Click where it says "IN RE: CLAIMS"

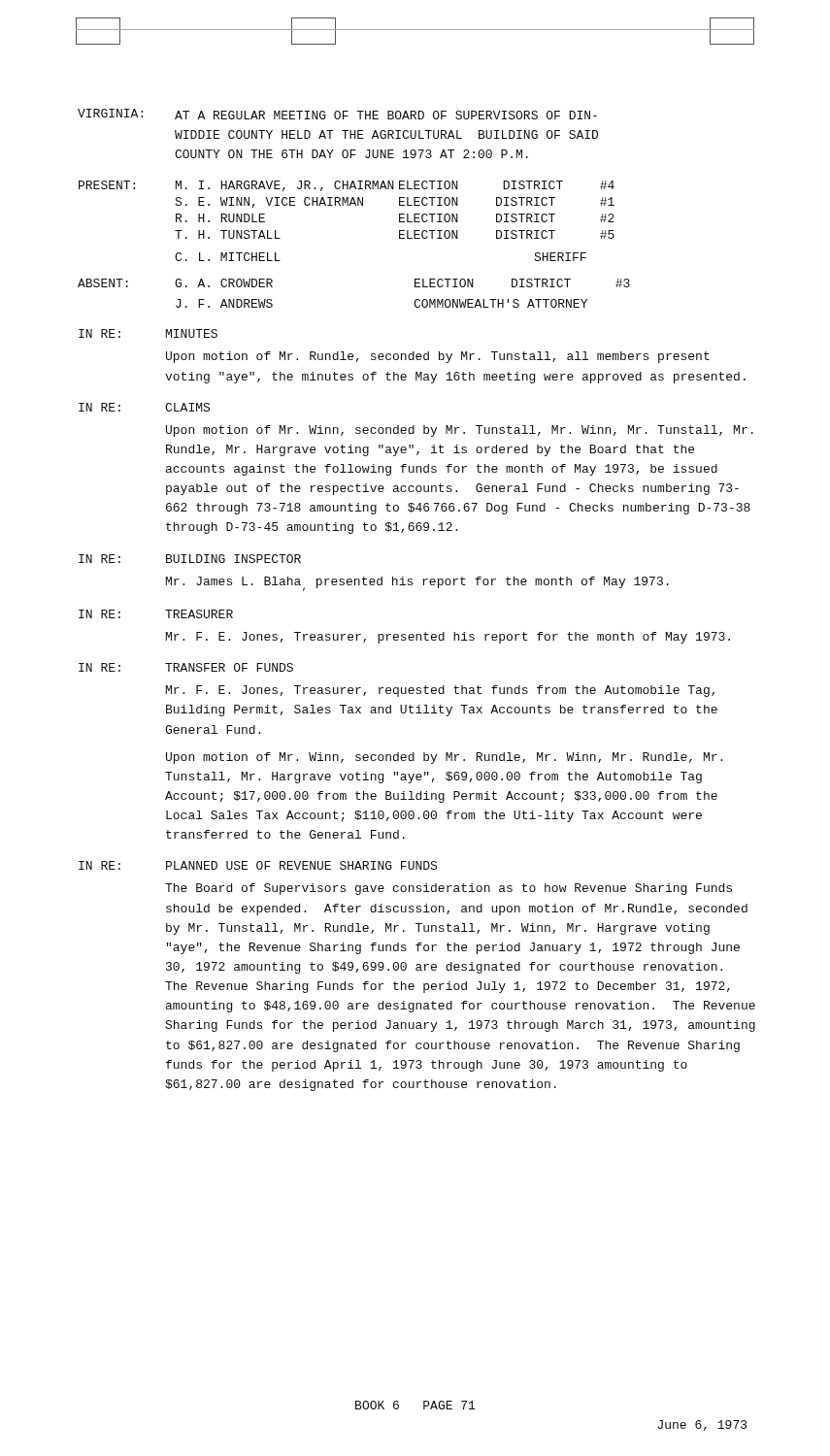[104, 407]
